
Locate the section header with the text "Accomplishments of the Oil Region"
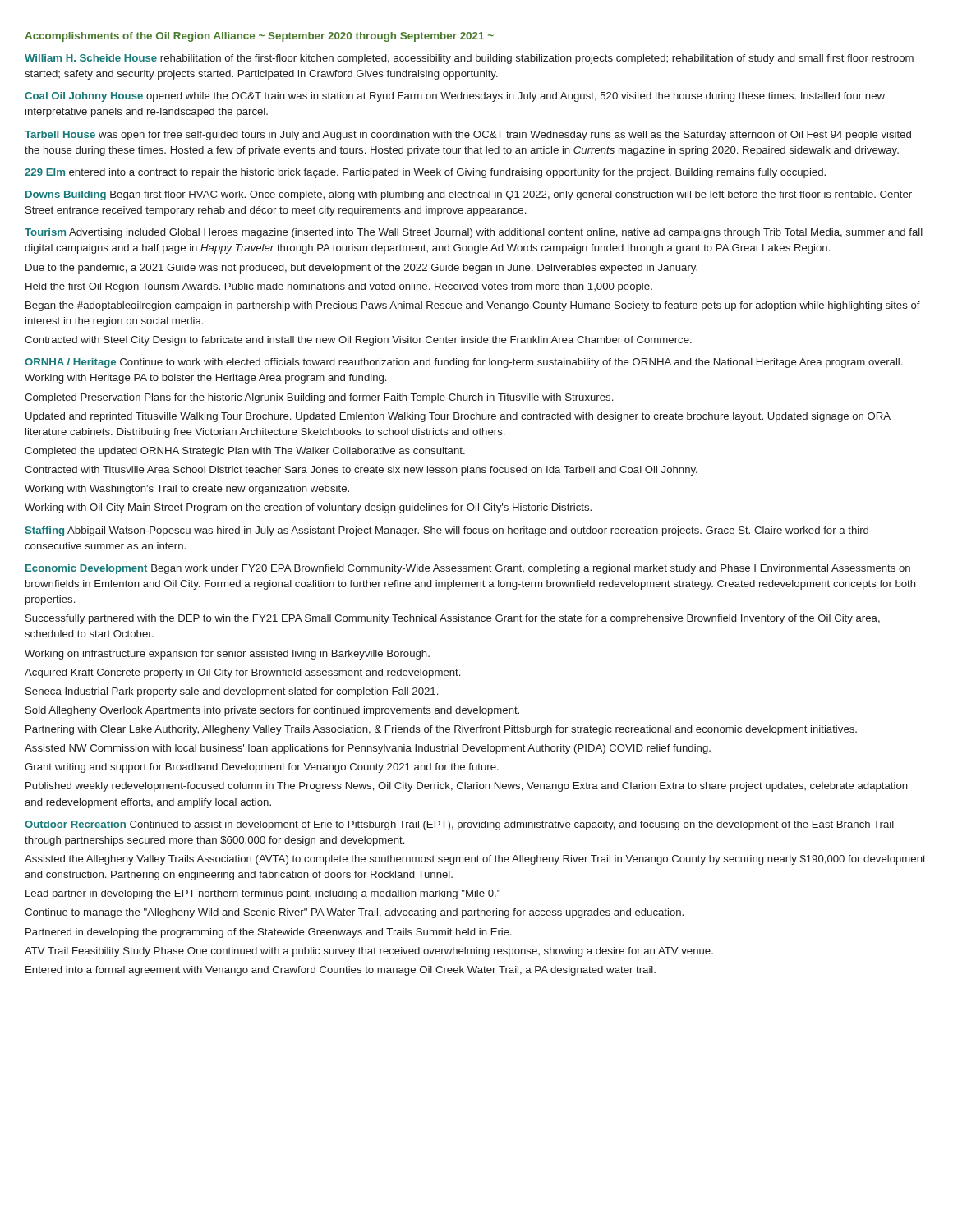pos(259,36)
